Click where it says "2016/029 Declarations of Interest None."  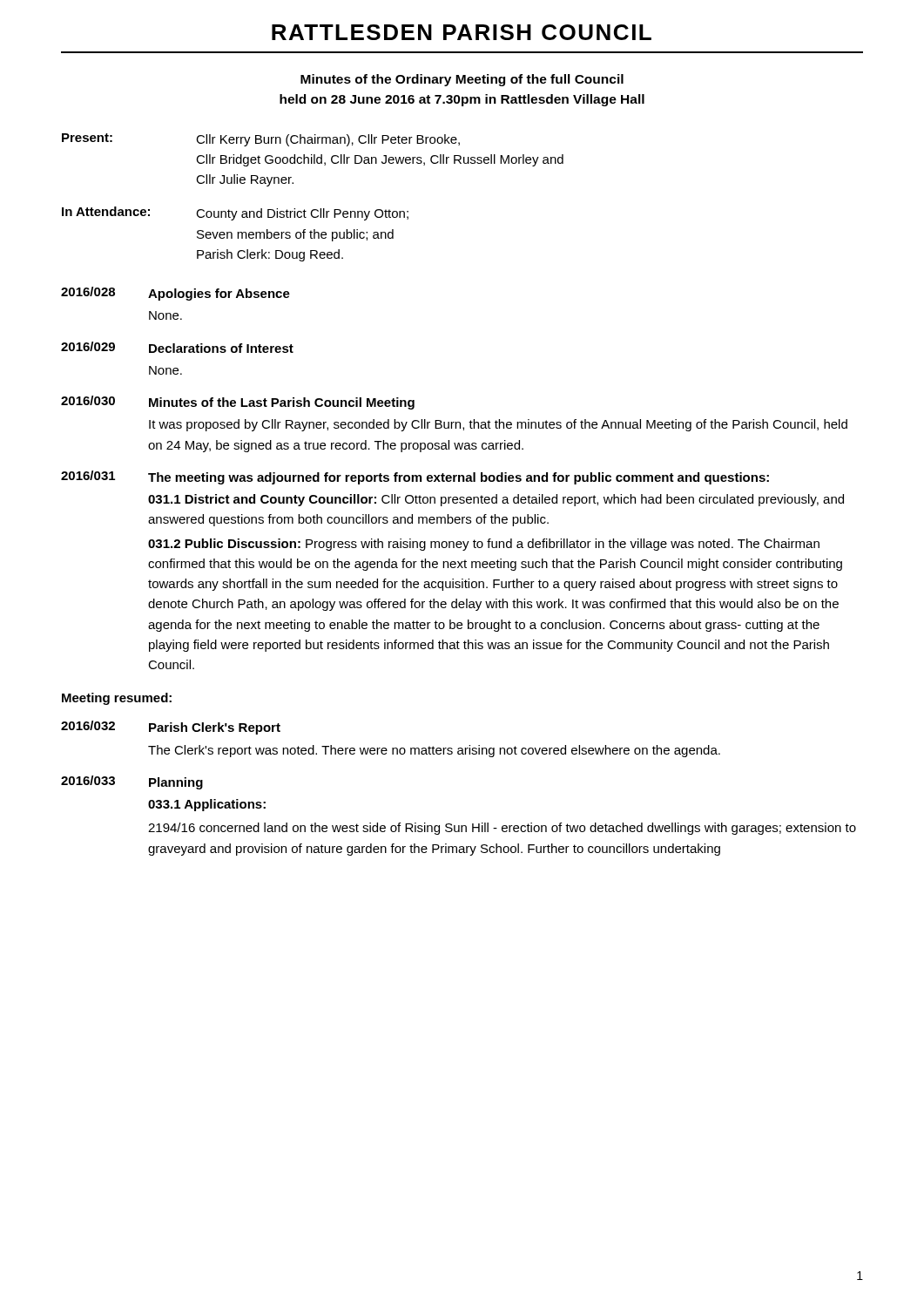pos(177,359)
